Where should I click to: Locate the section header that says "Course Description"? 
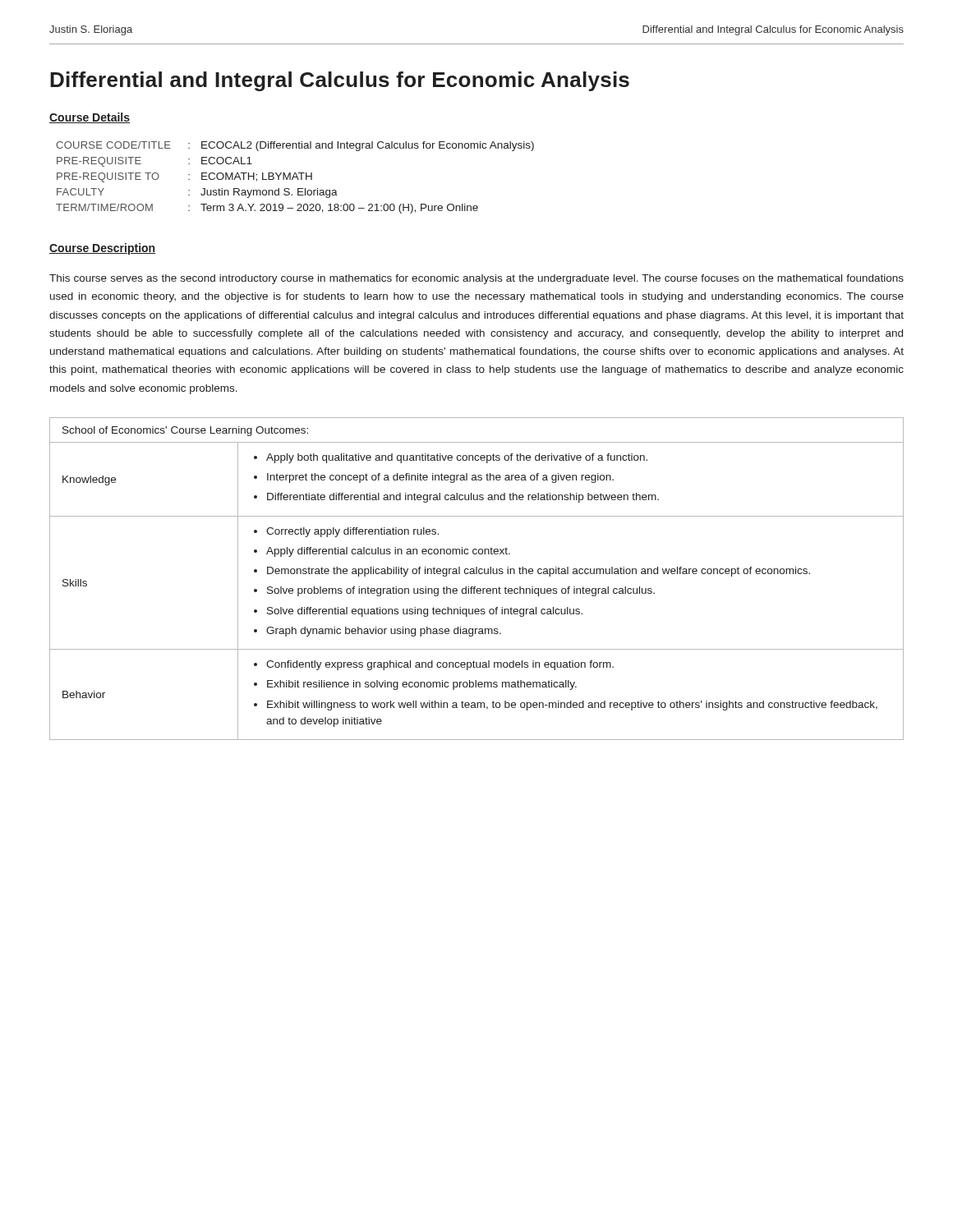coord(102,248)
